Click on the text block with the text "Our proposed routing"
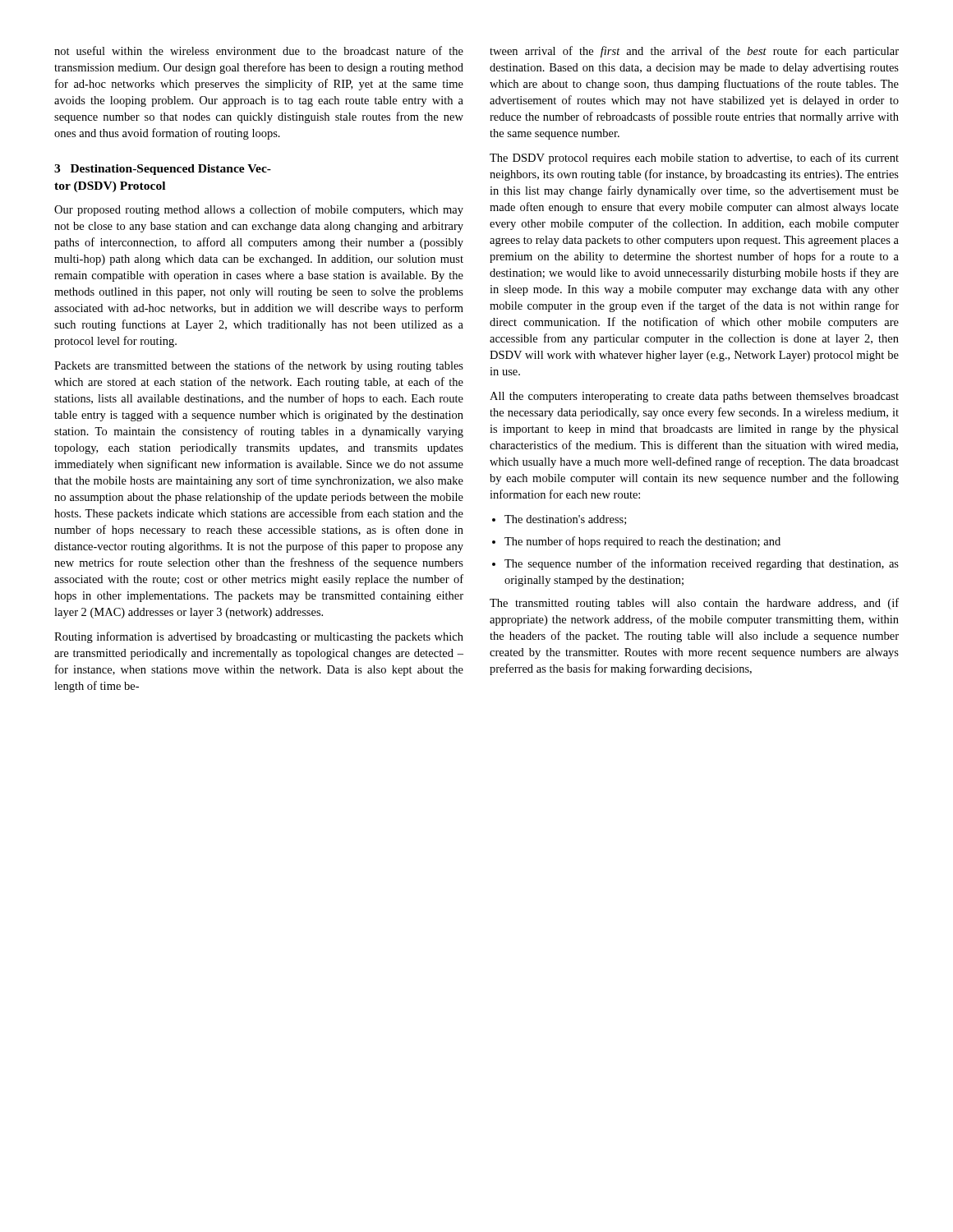 [x=259, y=275]
